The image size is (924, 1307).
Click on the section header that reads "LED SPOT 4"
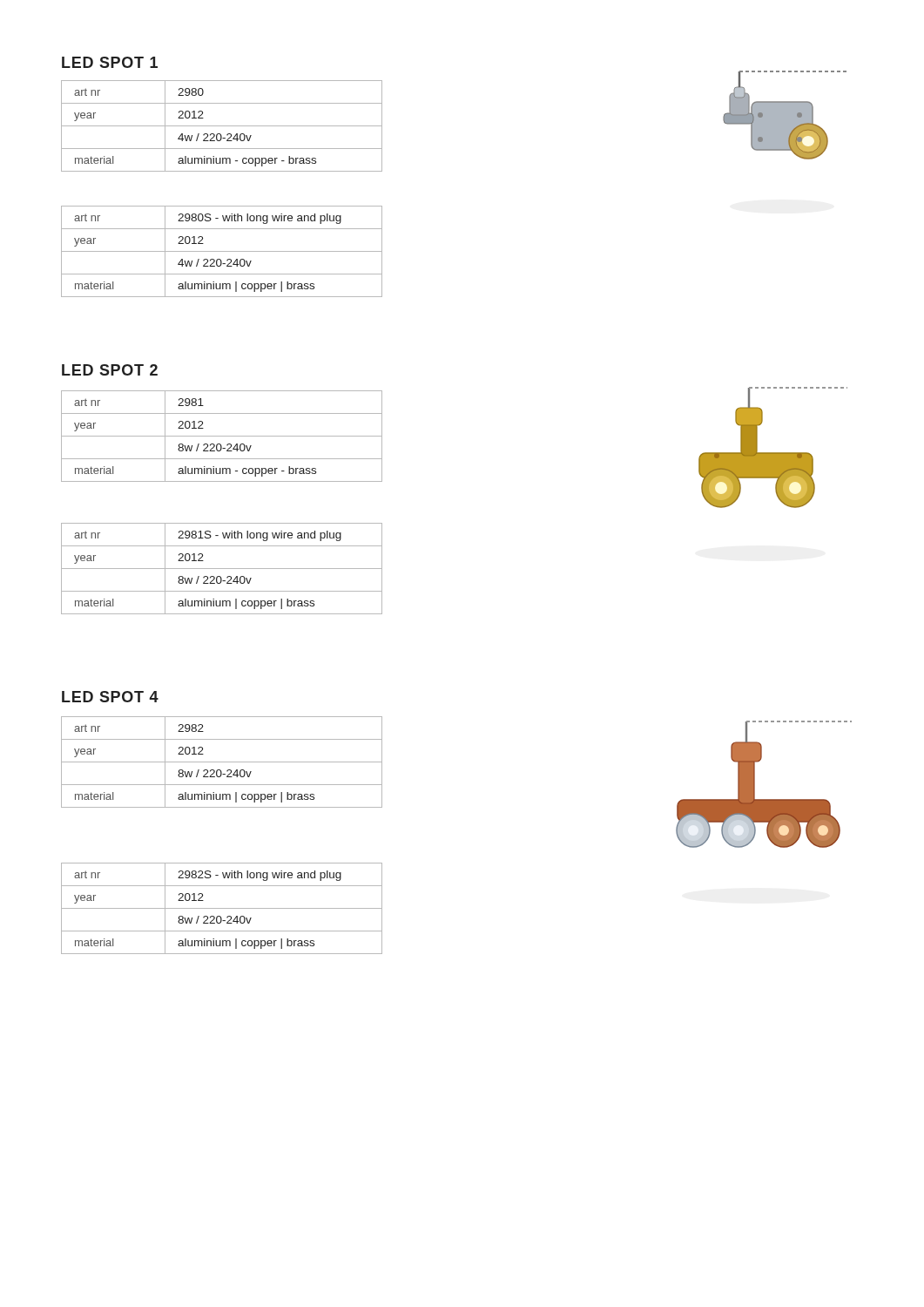coord(110,697)
